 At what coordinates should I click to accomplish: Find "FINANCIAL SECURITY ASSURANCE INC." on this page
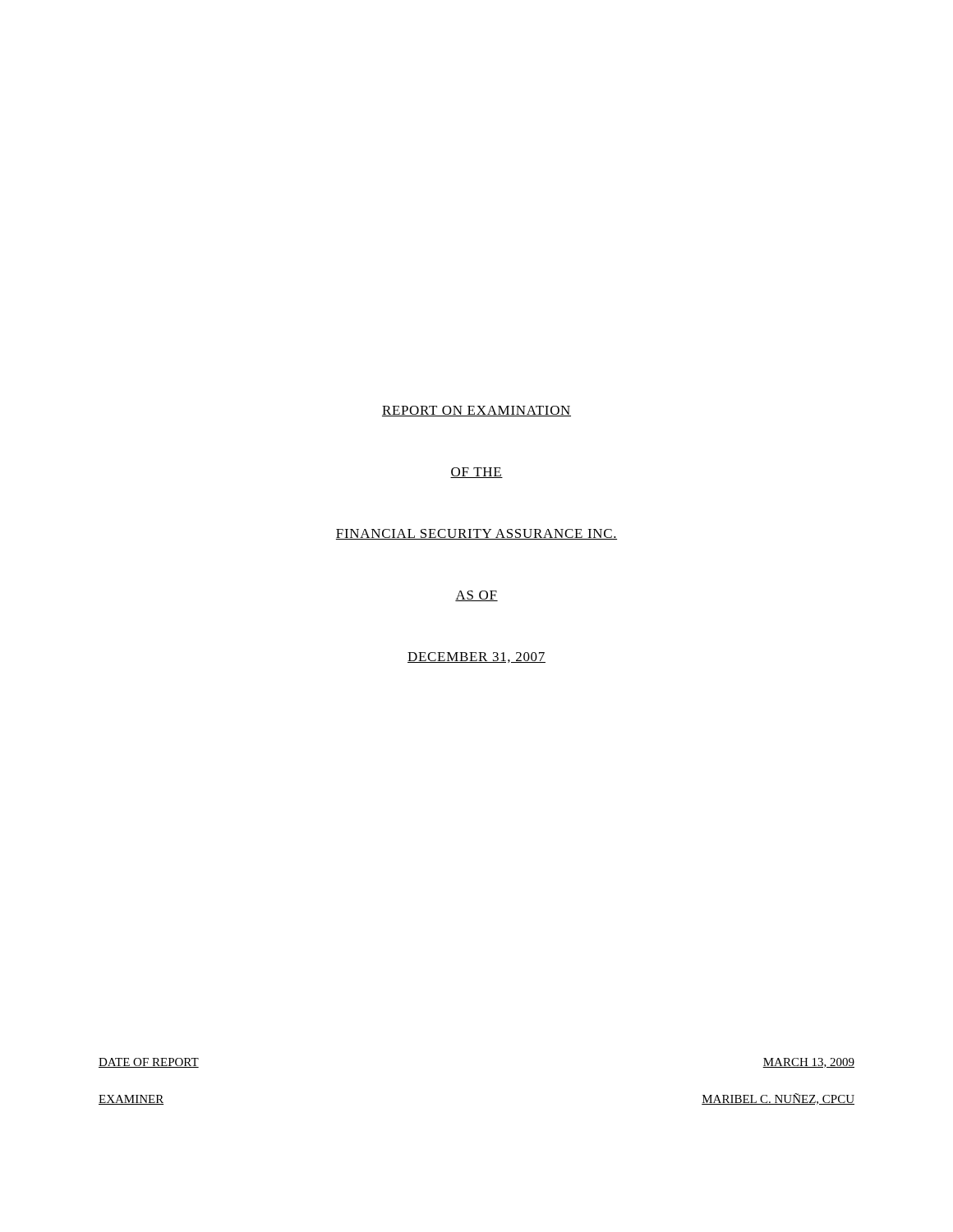click(x=476, y=533)
